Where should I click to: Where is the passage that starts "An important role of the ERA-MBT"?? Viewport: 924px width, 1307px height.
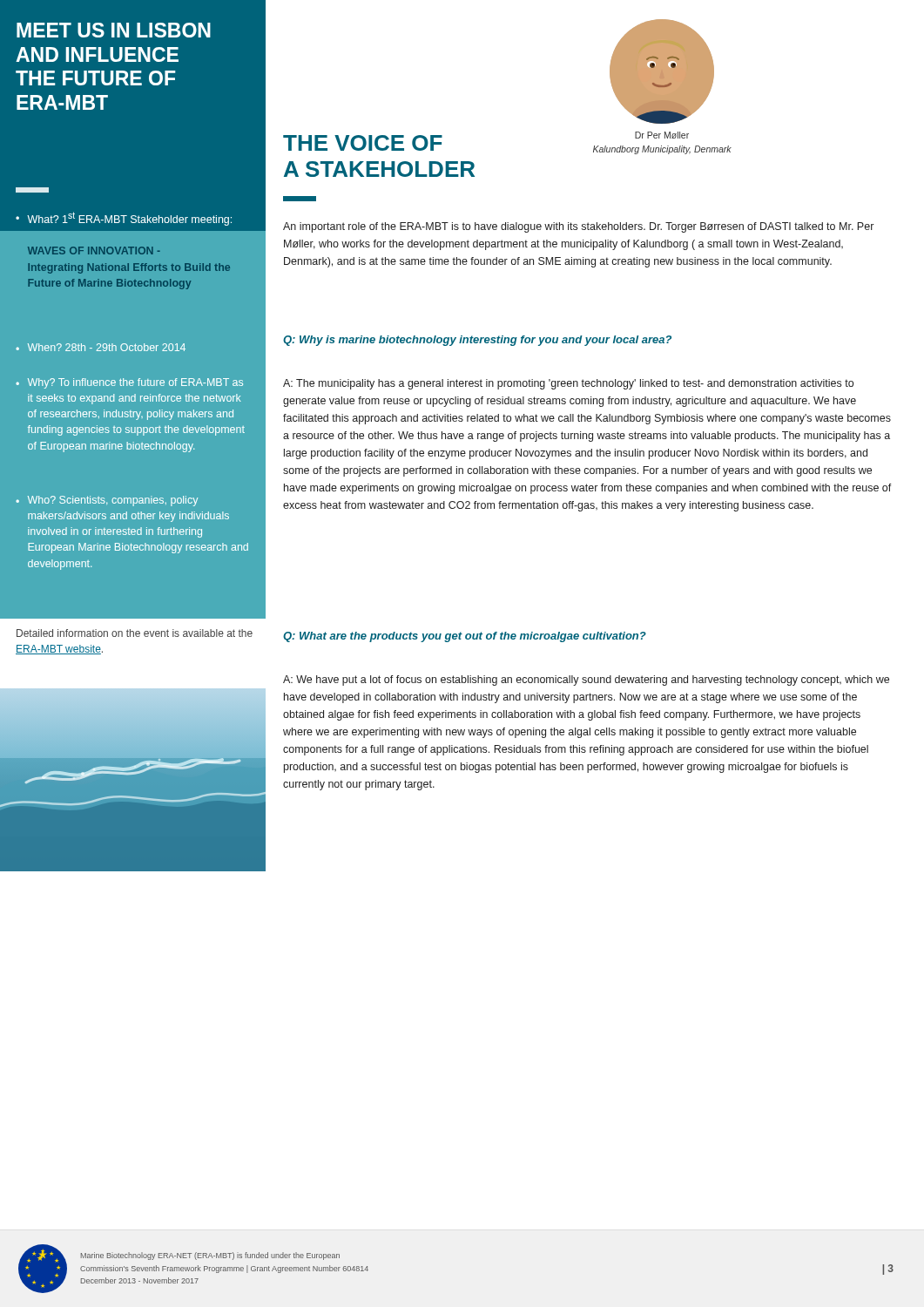pos(578,244)
